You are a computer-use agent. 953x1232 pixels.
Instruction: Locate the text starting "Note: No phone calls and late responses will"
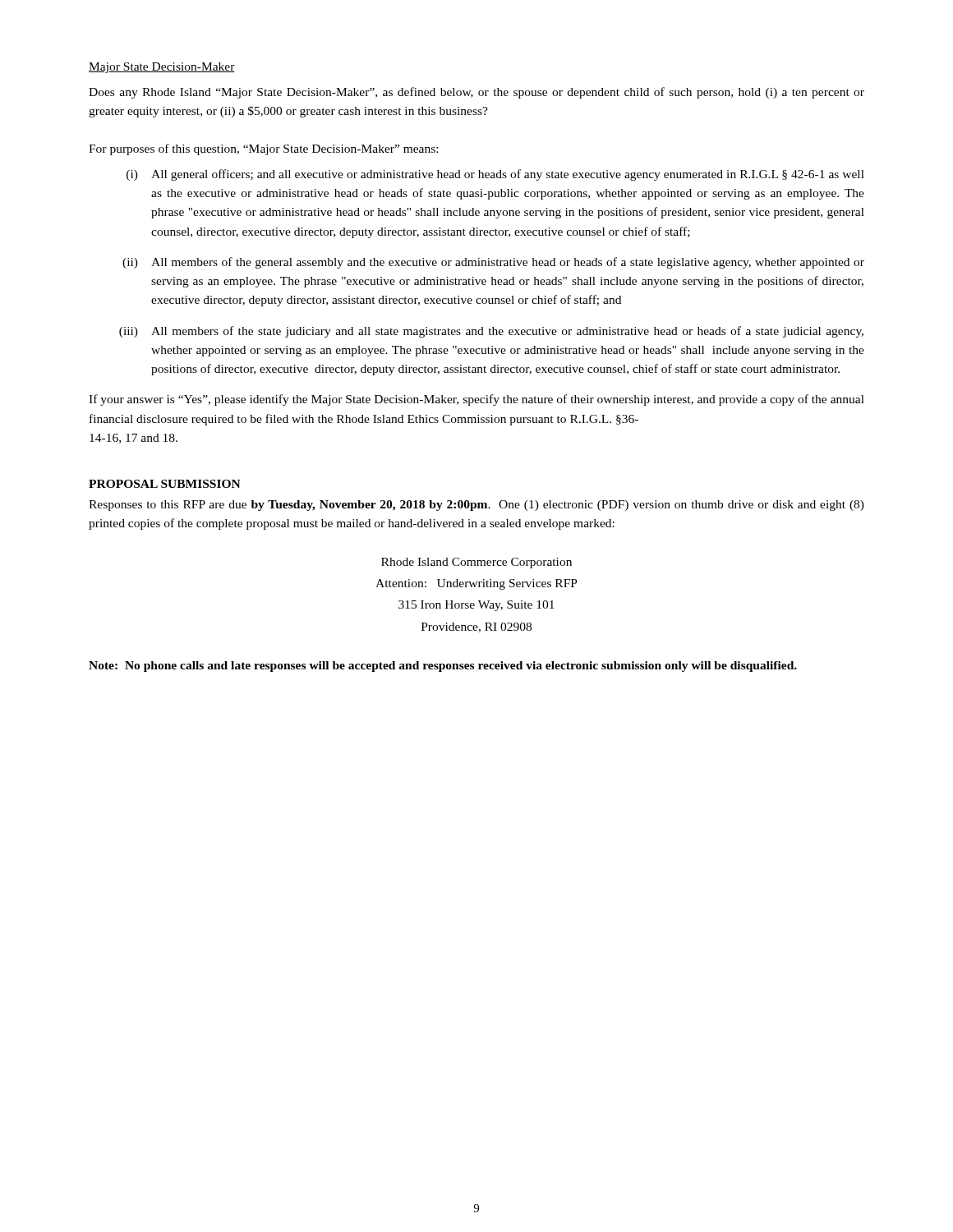pyautogui.click(x=443, y=665)
